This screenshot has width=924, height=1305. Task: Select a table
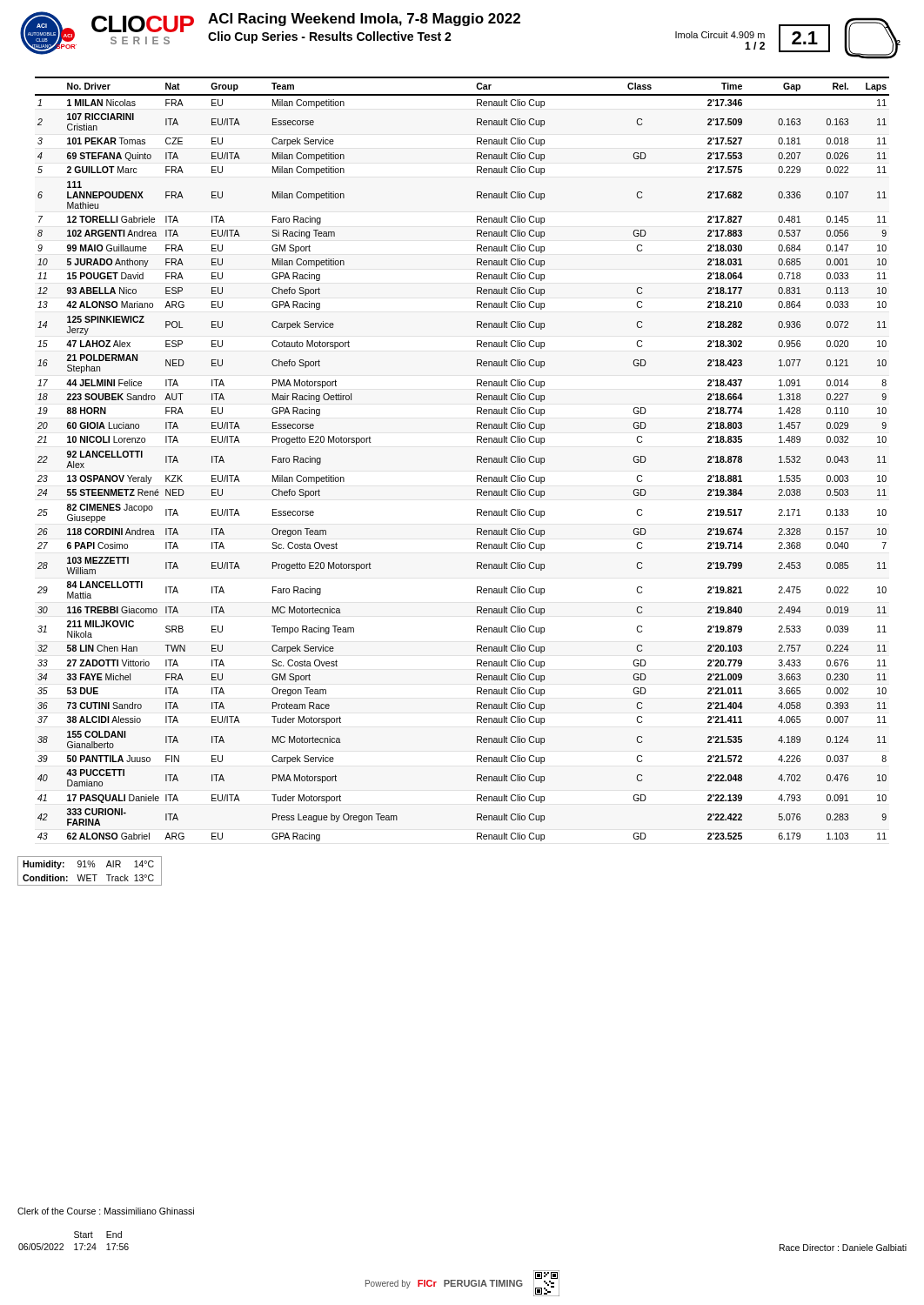462,456
